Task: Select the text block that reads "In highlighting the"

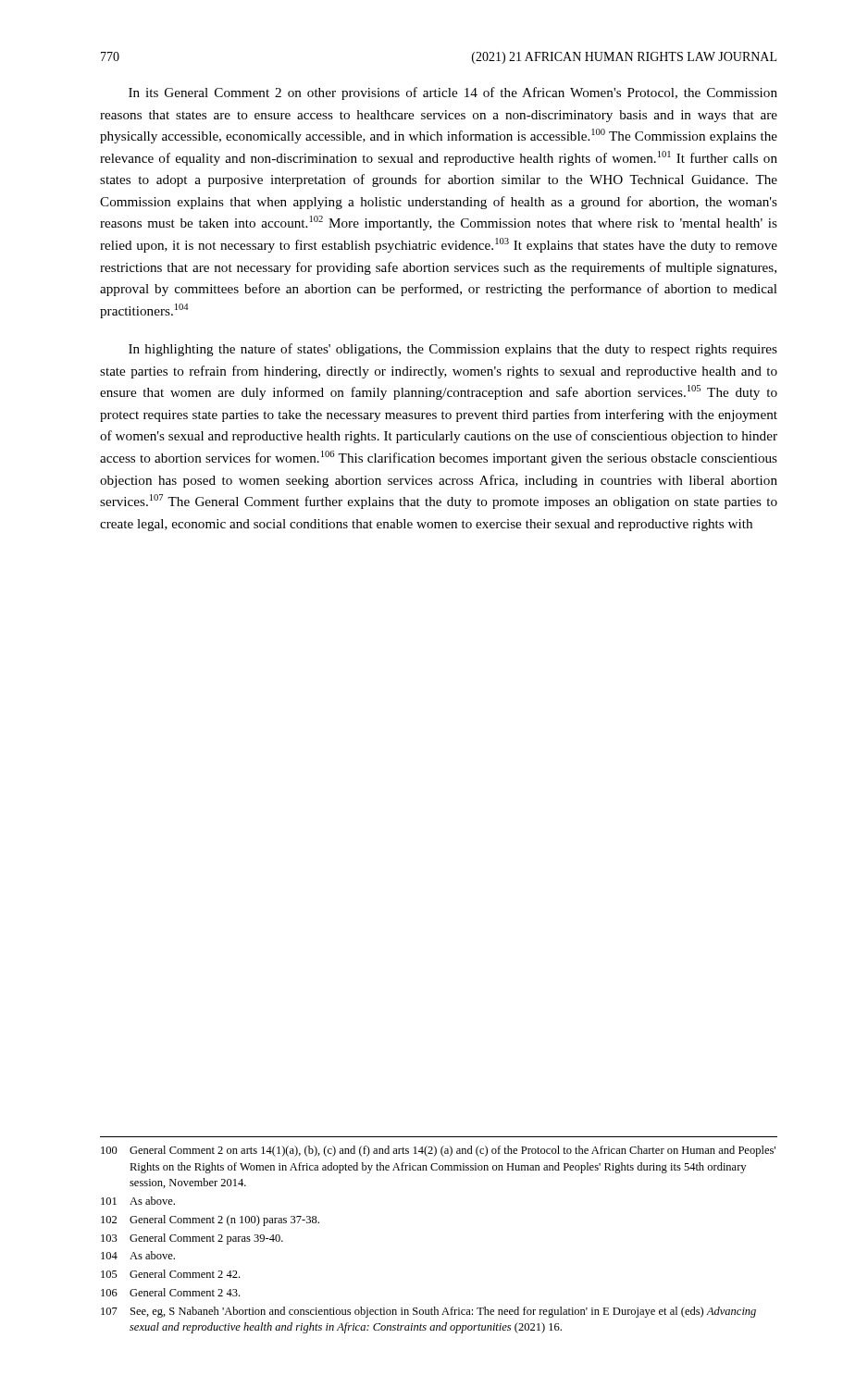Action: point(439,436)
